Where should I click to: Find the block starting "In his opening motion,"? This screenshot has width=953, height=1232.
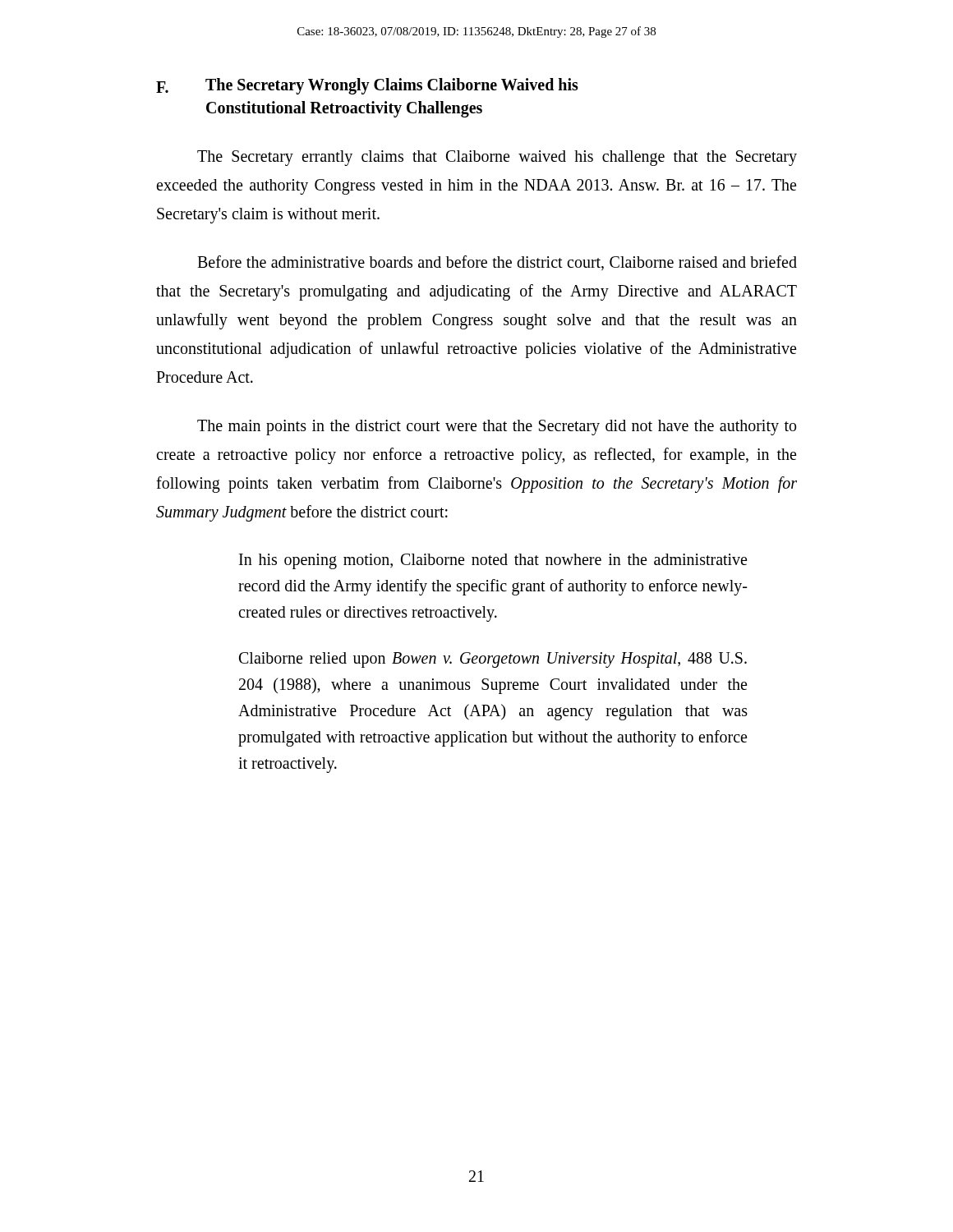493,586
